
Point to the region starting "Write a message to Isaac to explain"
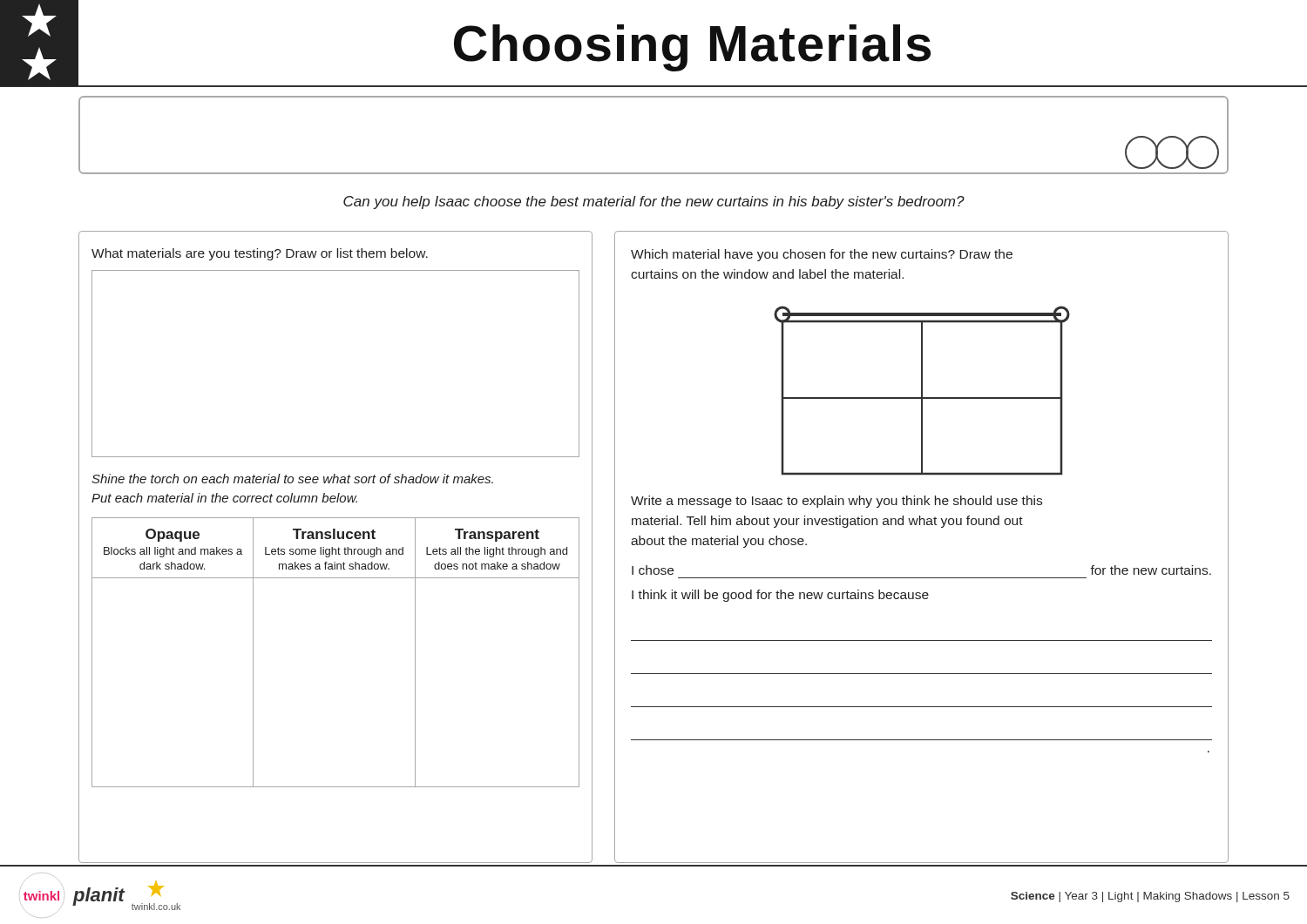point(837,520)
